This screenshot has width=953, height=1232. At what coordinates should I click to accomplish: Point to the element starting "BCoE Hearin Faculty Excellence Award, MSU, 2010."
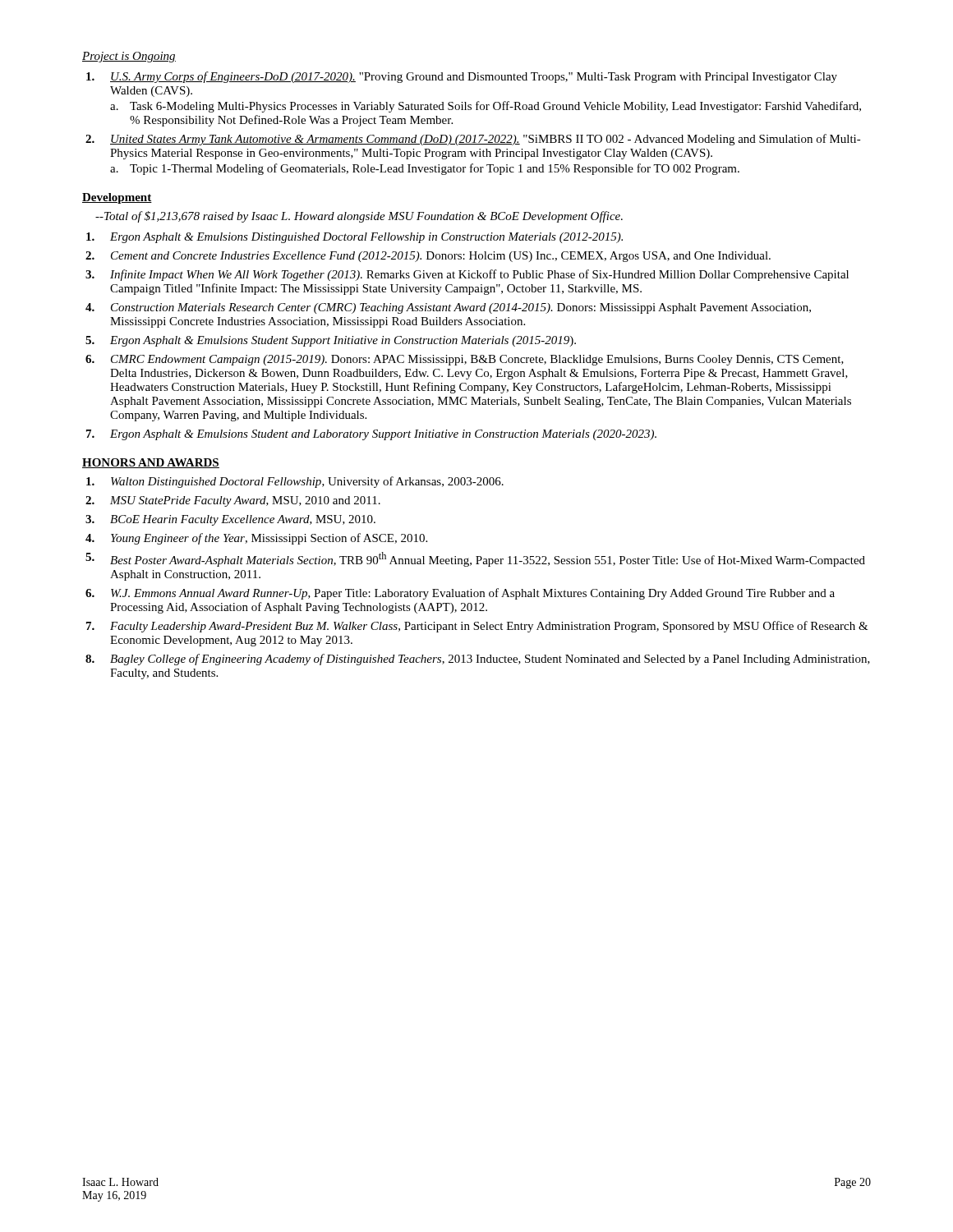coord(243,519)
